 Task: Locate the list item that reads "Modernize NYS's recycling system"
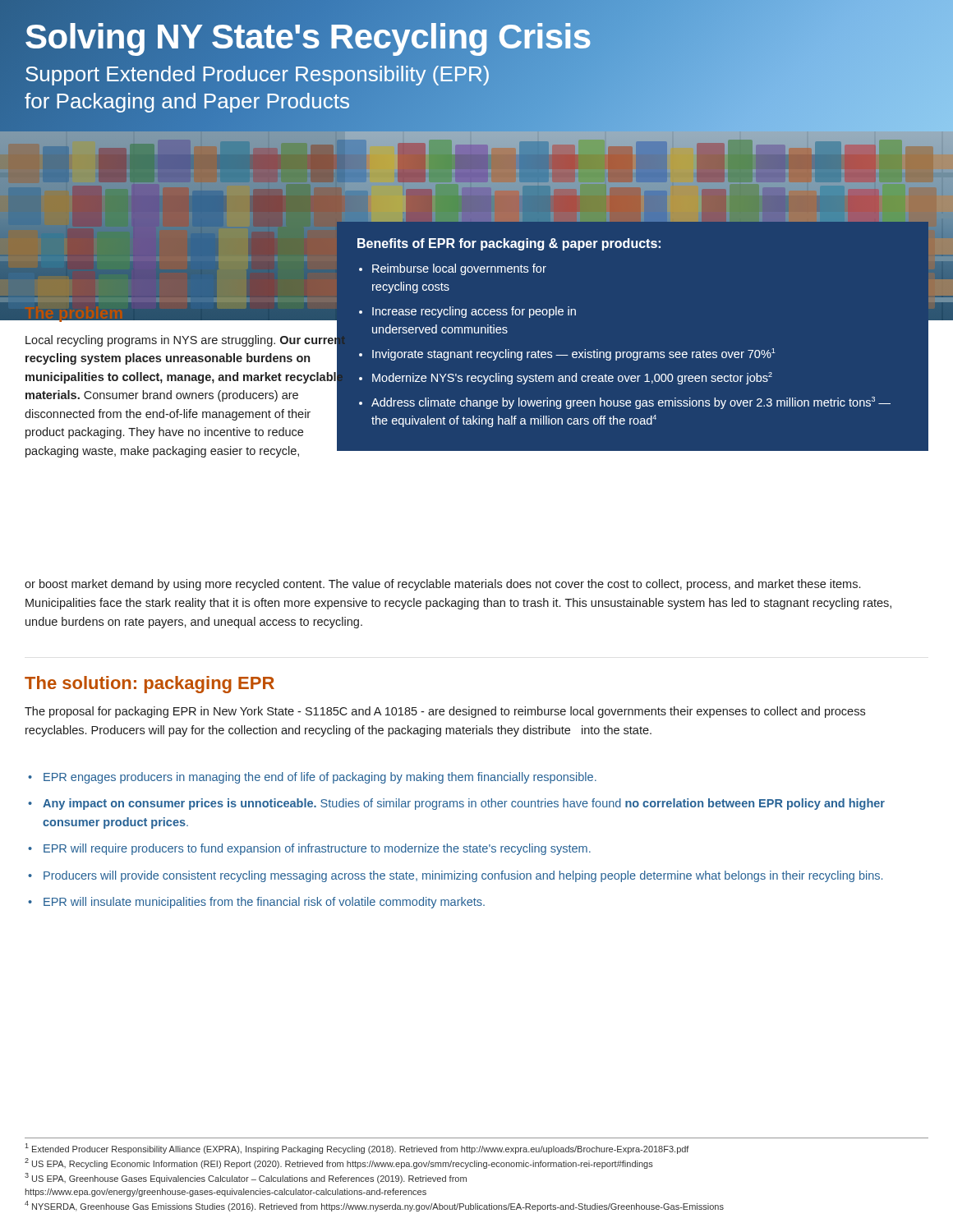click(572, 378)
